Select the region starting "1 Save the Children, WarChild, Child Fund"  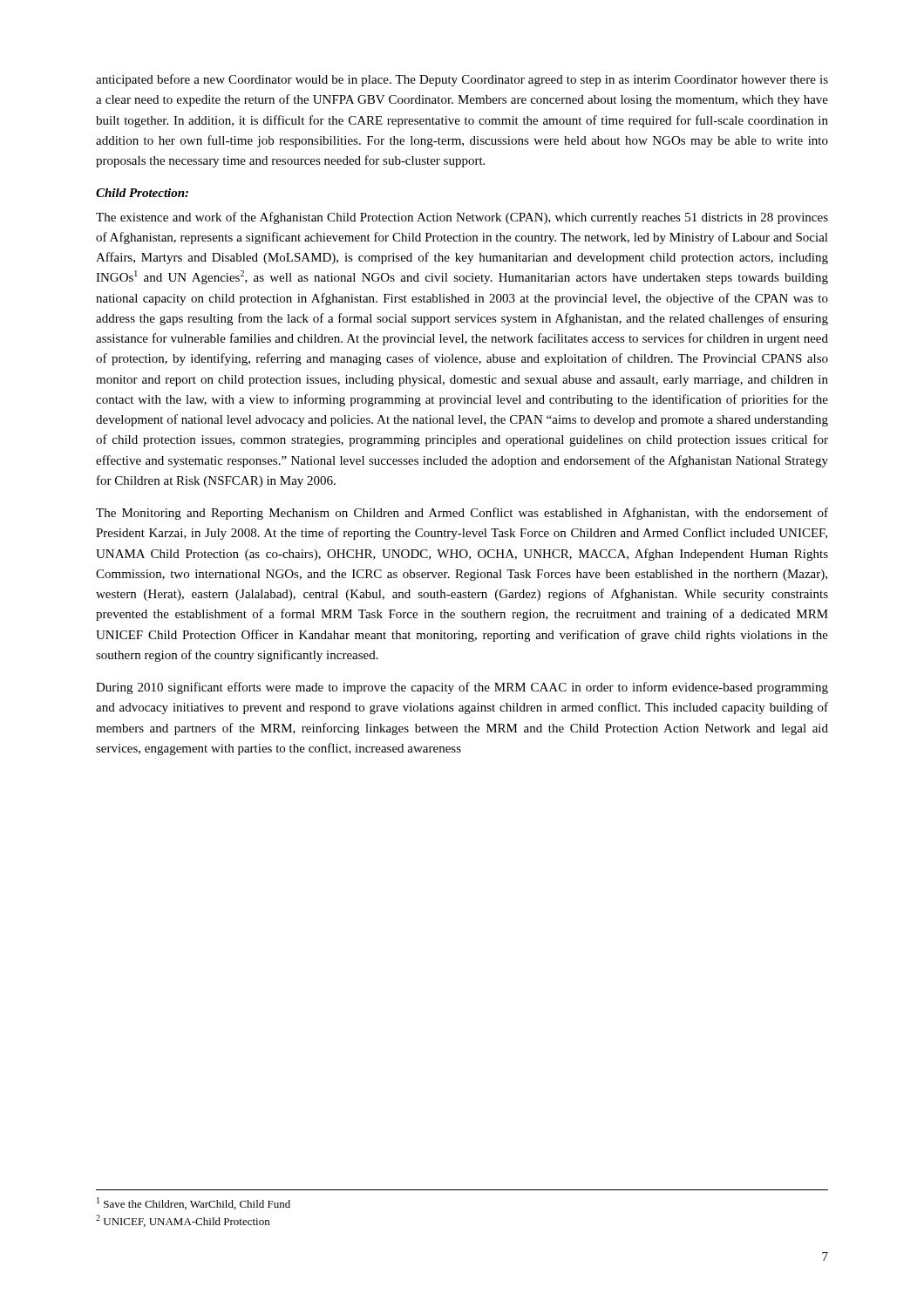193,1203
